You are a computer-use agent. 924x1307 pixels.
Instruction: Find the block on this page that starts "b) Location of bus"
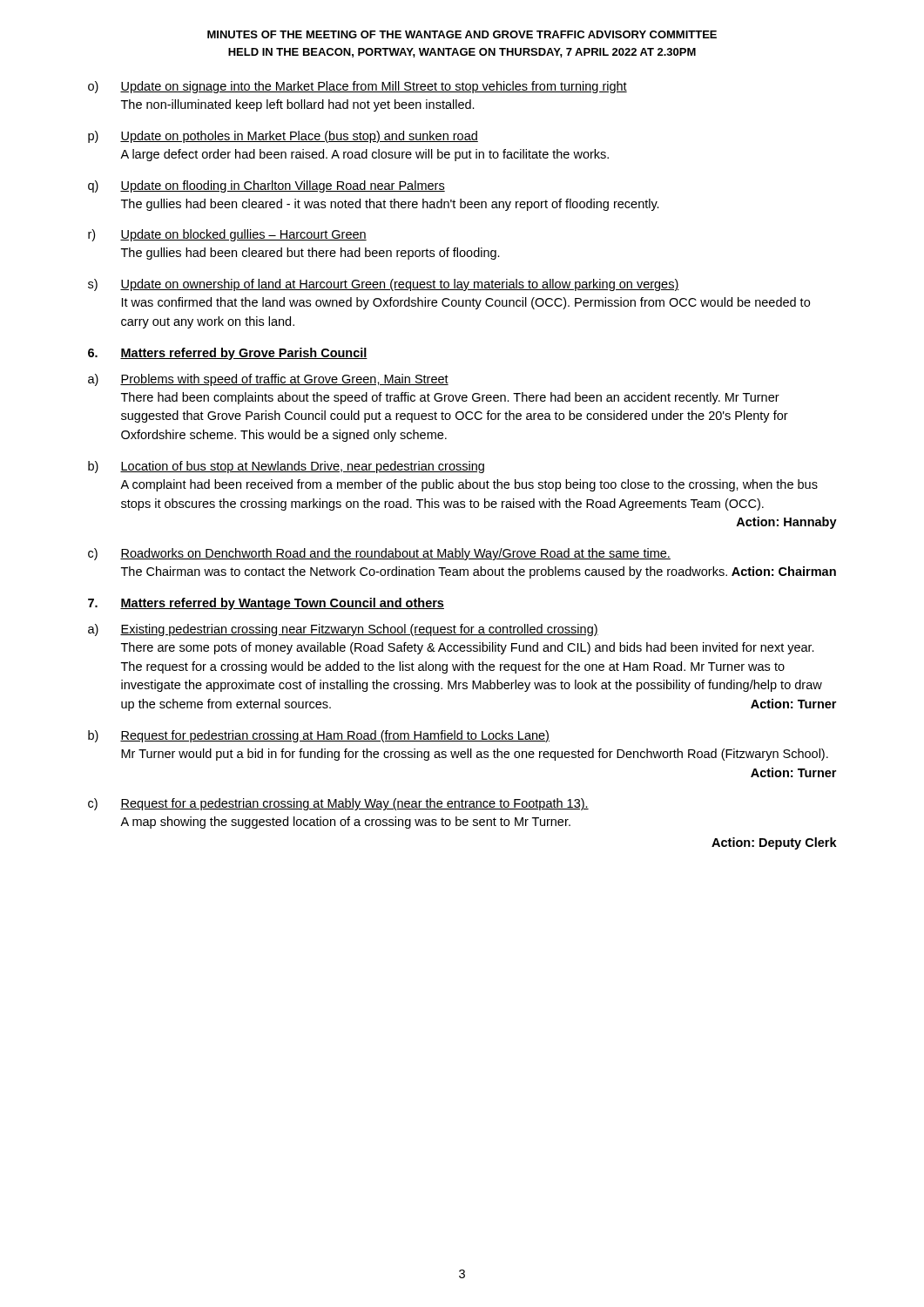coord(462,496)
